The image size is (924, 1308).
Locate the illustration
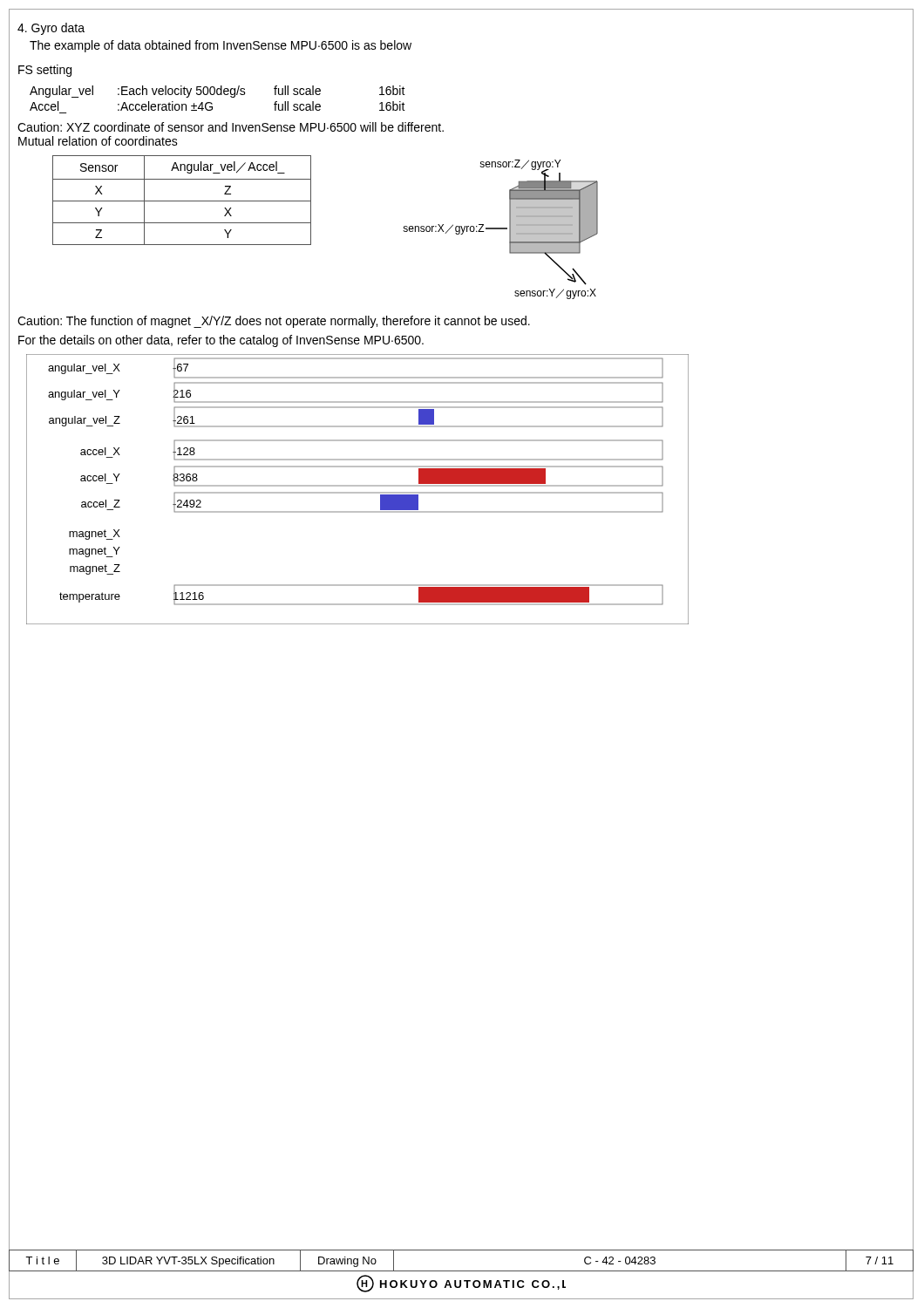point(503,229)
